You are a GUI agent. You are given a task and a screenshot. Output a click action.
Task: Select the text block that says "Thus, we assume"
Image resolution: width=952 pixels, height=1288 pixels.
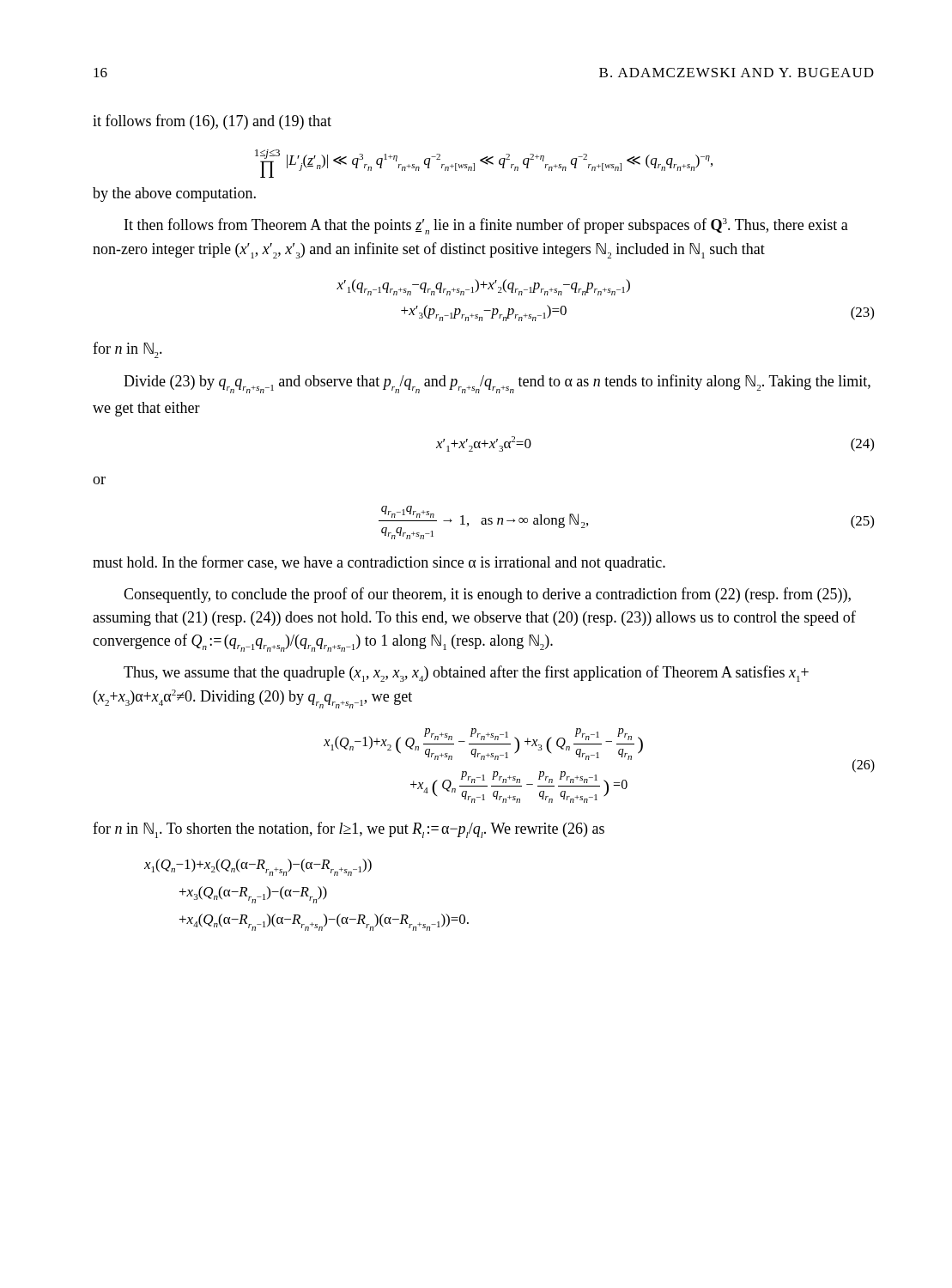point(451,687)
